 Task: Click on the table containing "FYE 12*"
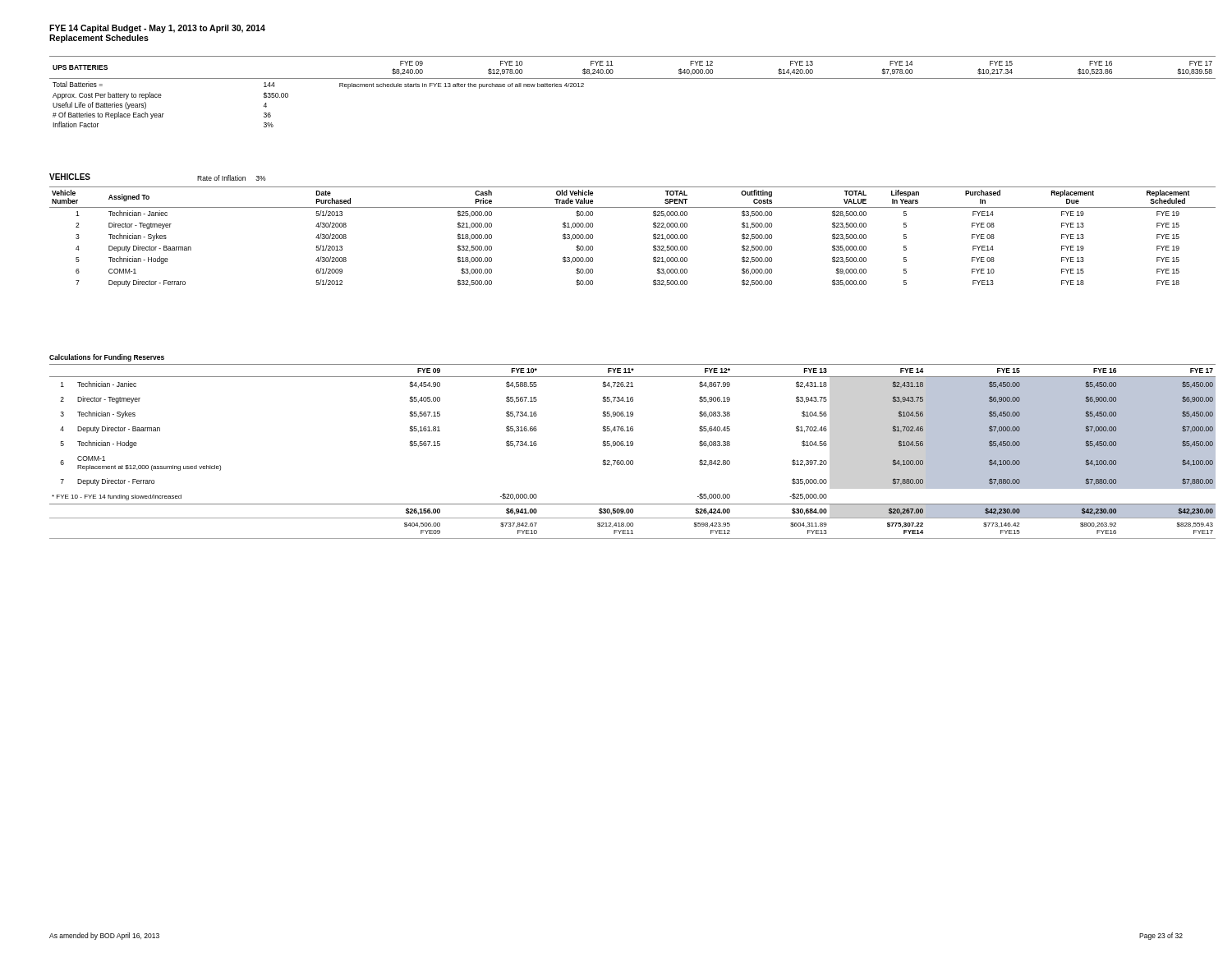[632, 451]
